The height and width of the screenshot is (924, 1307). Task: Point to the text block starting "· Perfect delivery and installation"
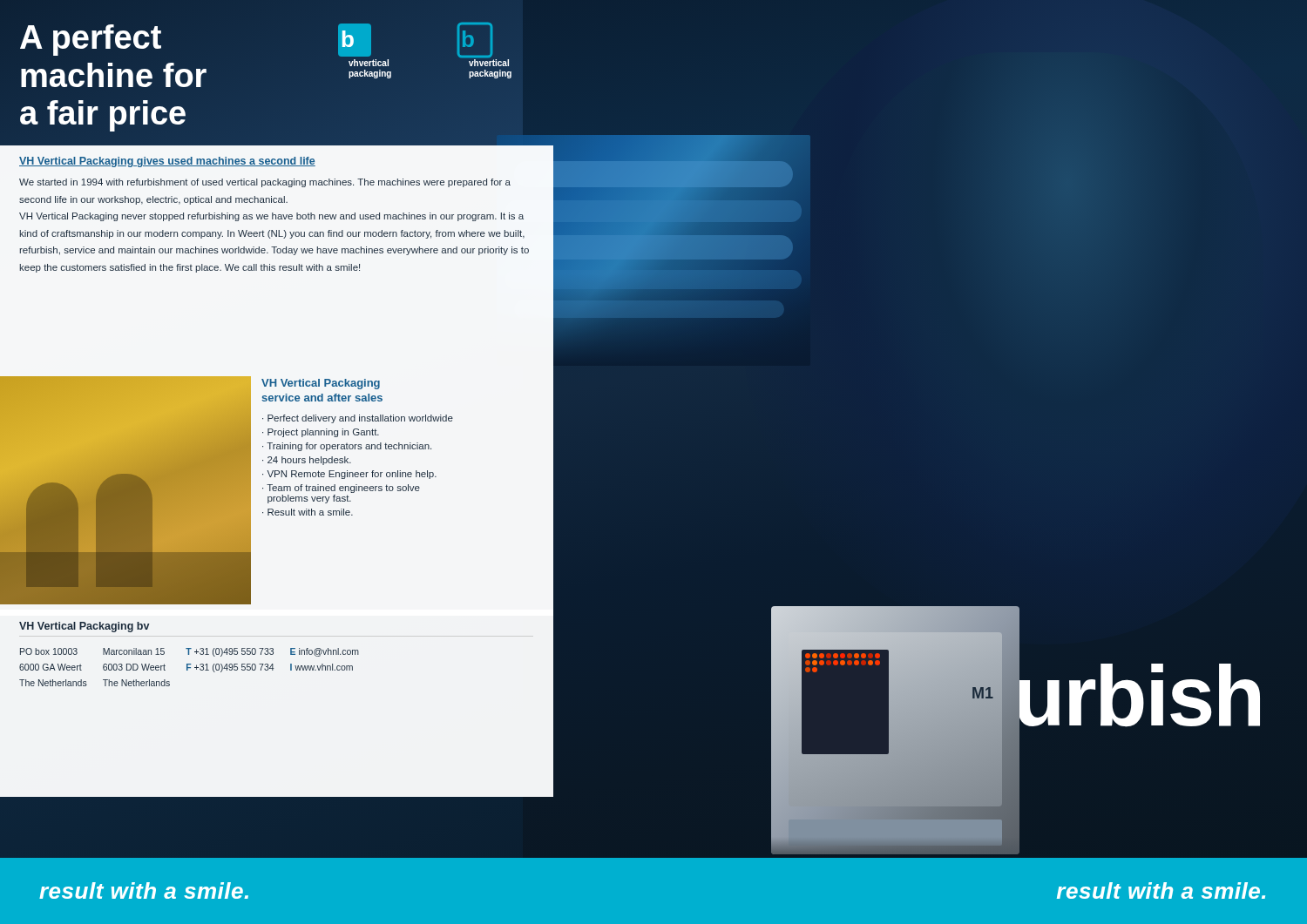click(x=357, y=418)
